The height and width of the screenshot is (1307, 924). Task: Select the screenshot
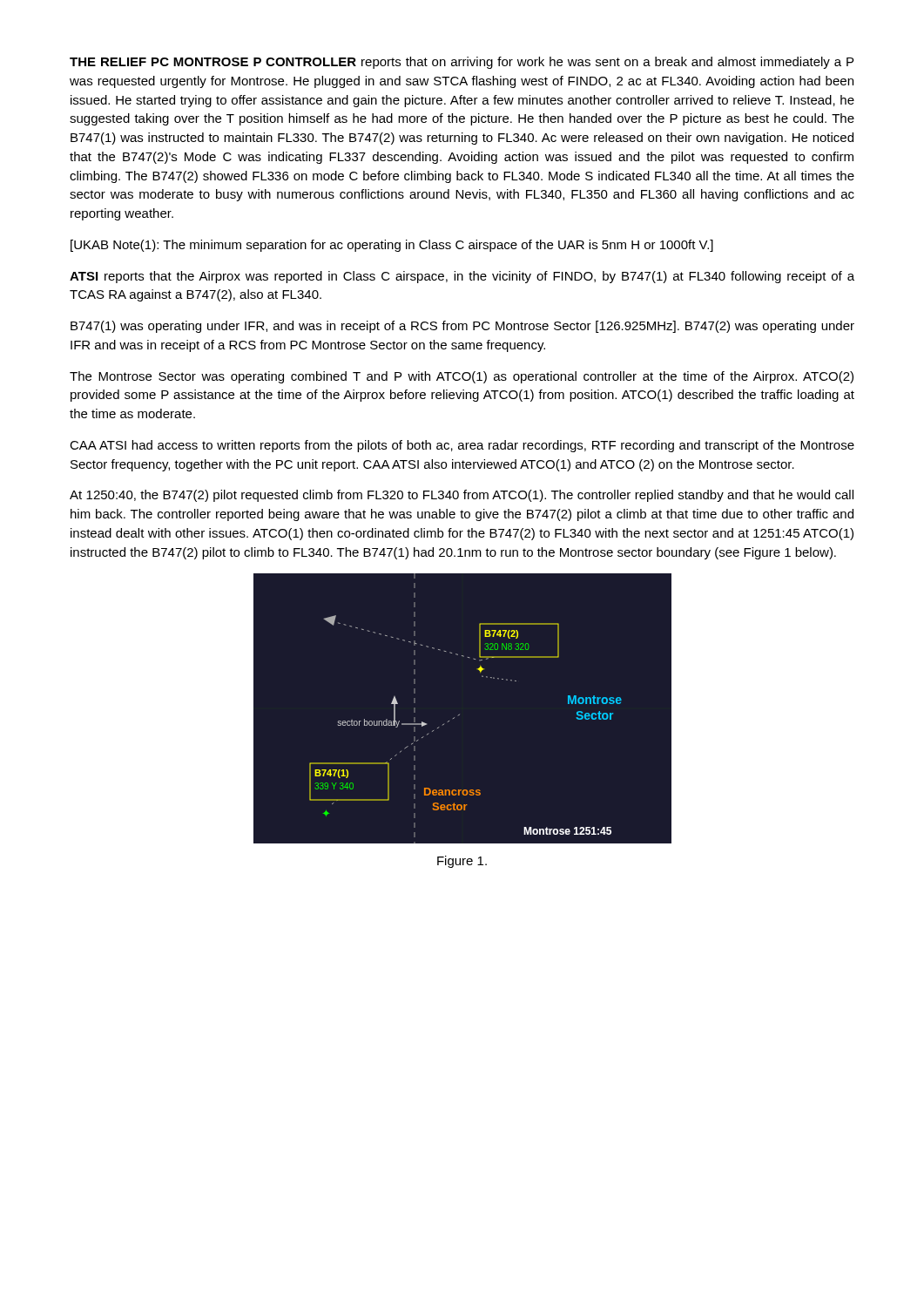(462, 710)
